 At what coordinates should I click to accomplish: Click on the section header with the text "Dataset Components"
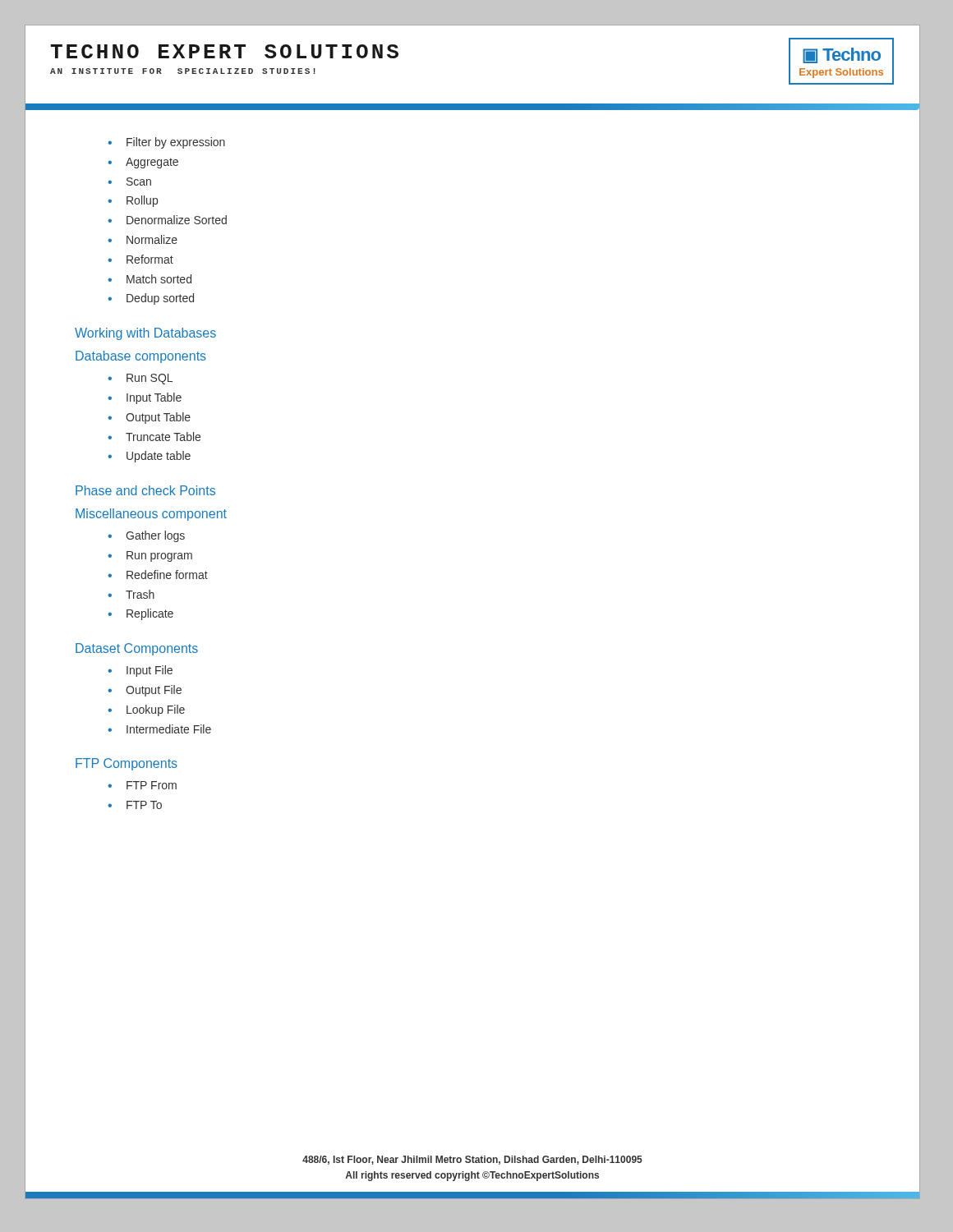tap(136, 649)
